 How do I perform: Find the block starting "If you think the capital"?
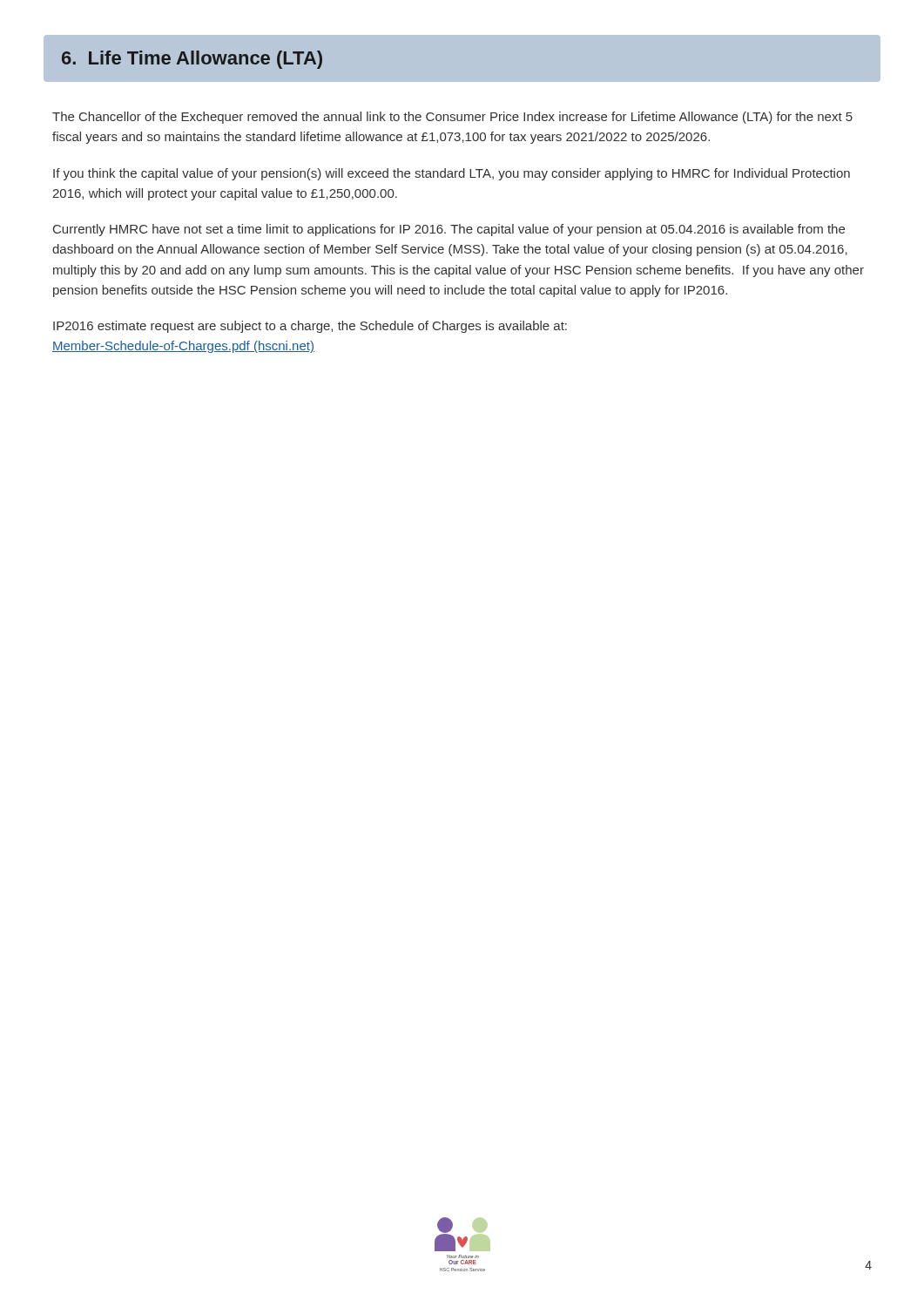(451, 183)
